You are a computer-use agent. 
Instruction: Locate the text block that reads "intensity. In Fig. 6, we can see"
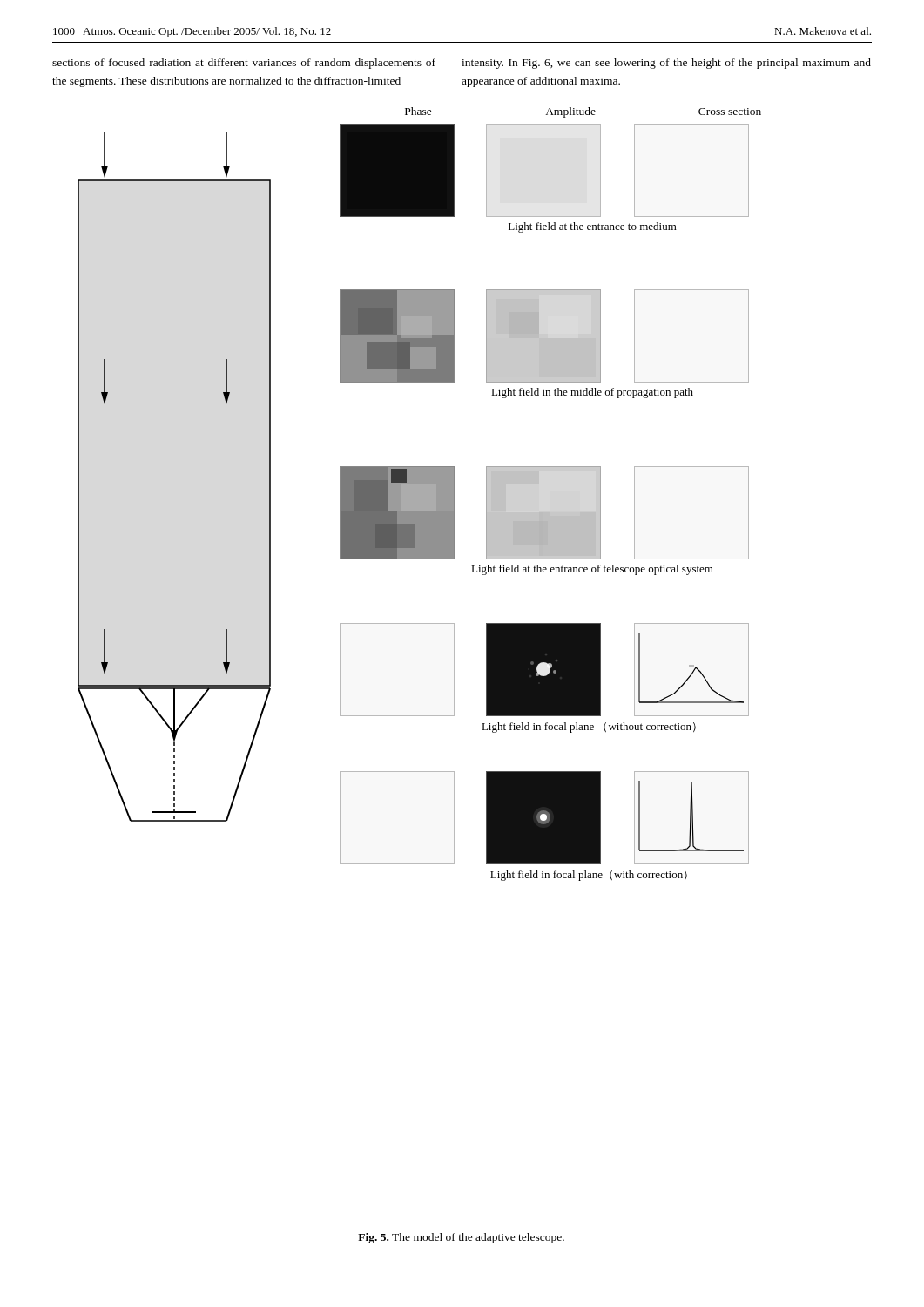point(666,71)
